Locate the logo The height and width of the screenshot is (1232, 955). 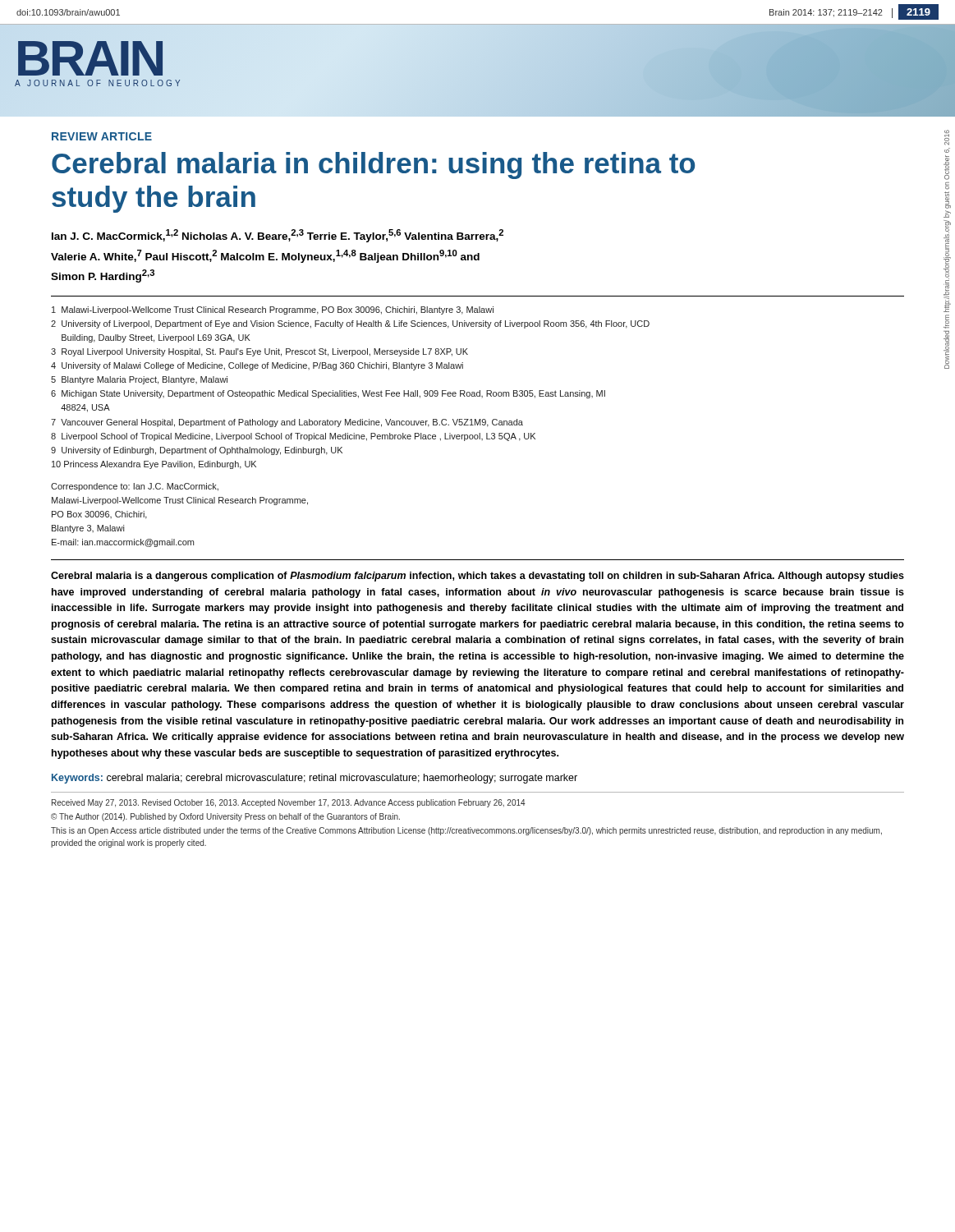478,71
